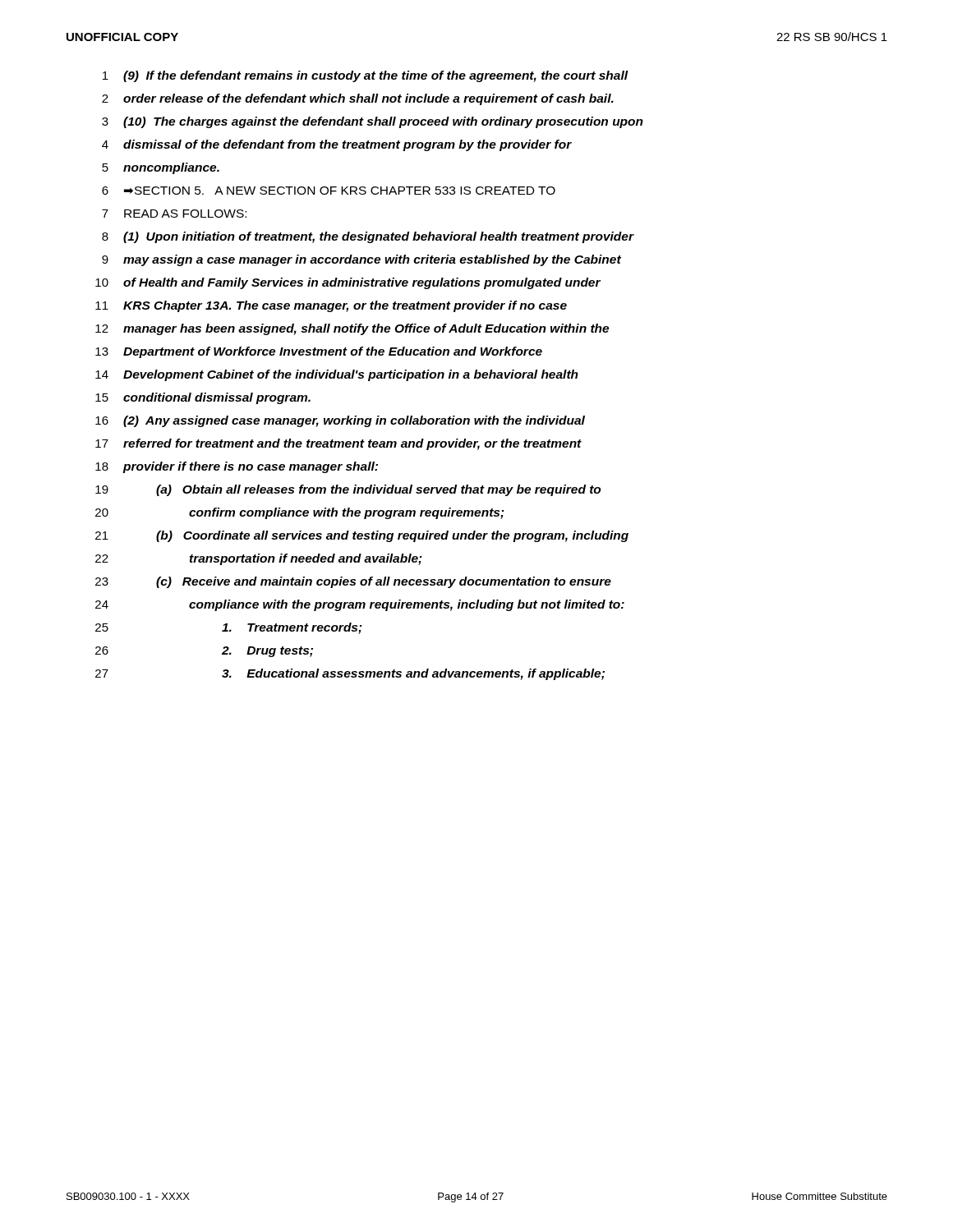
Task: Select the element starting "11 KRS Chapter 13A. The"
Action: [476, 306]
